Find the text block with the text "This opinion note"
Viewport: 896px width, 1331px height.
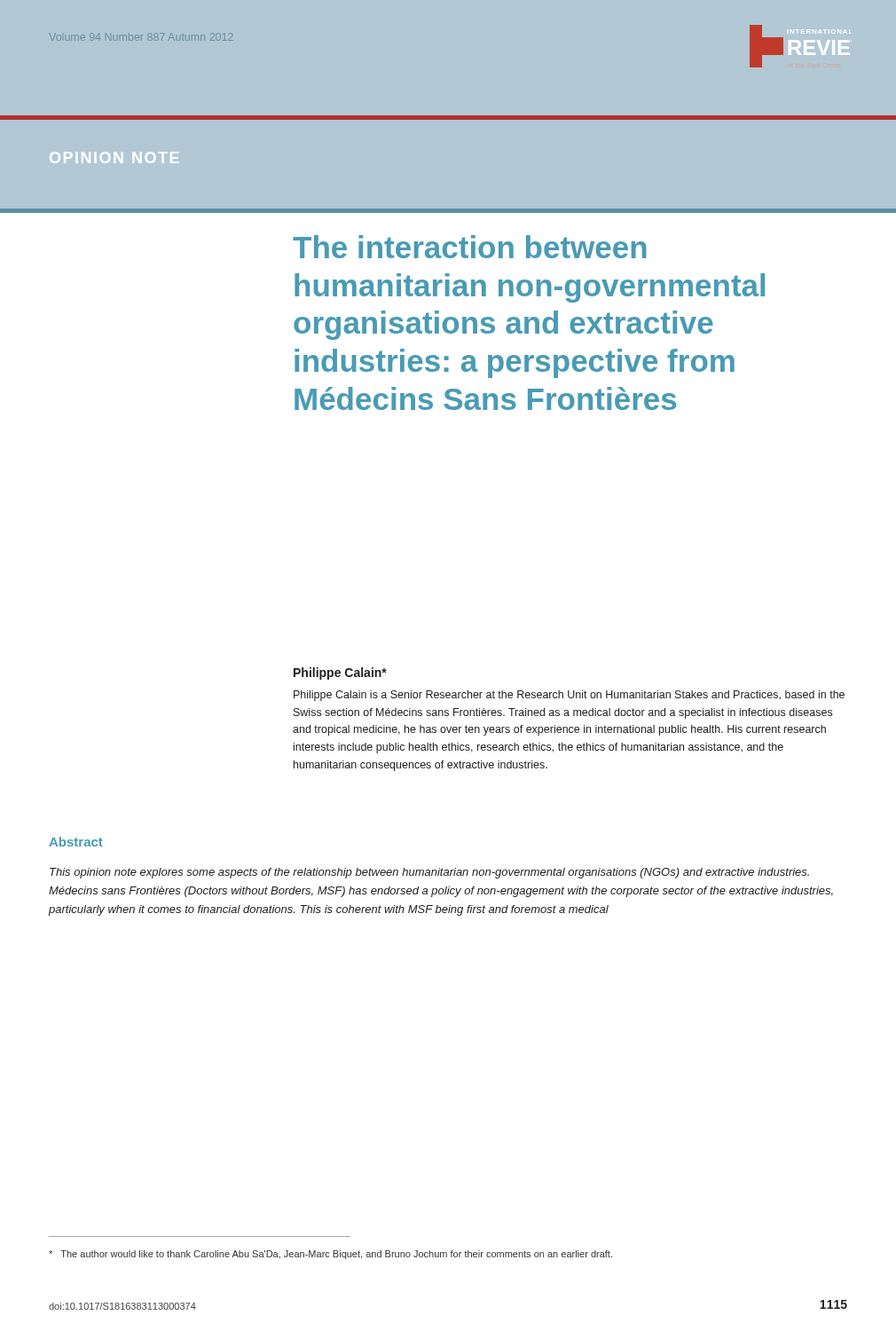[x=441, y=891]
